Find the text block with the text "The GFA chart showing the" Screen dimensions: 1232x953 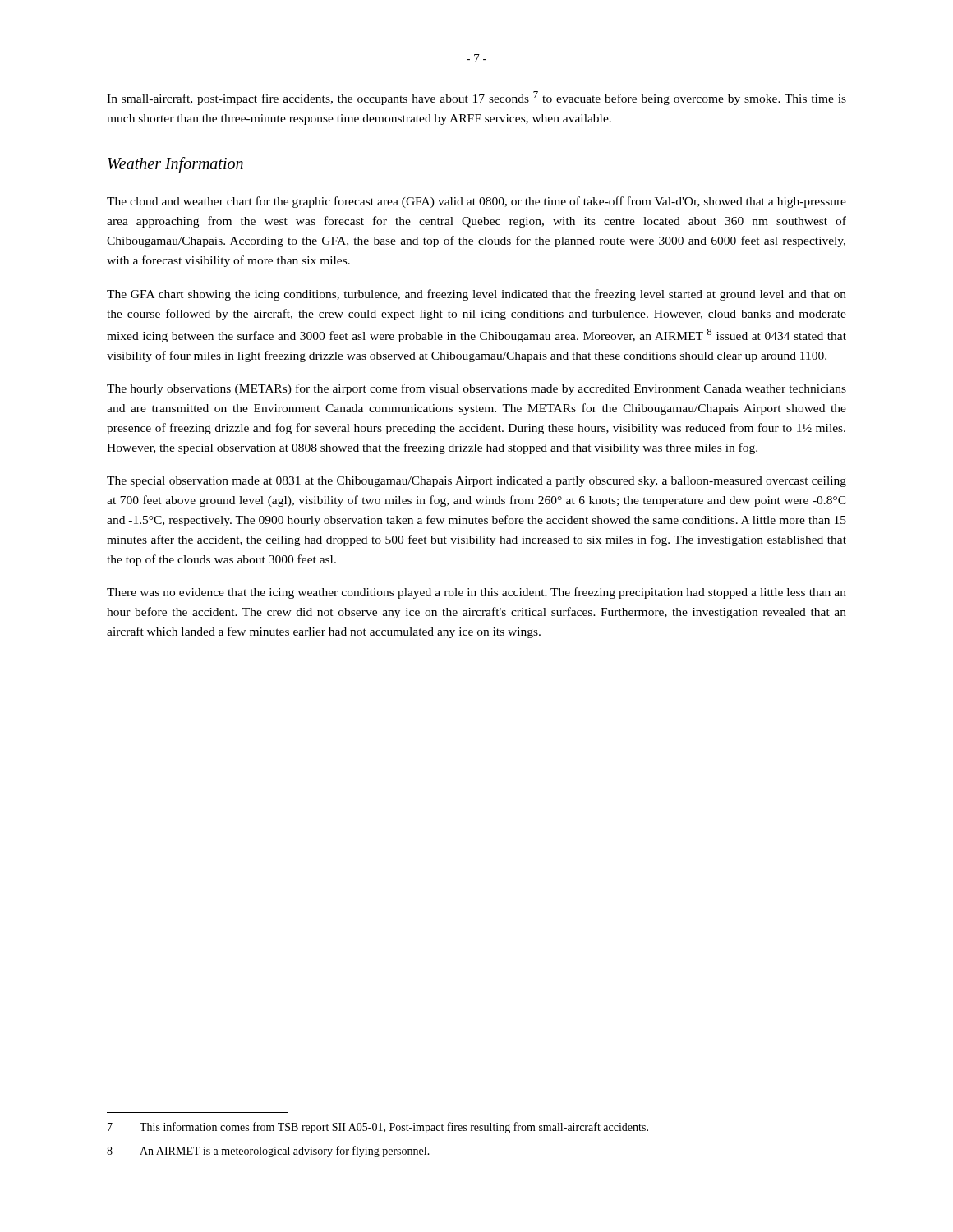click(476, 325)
